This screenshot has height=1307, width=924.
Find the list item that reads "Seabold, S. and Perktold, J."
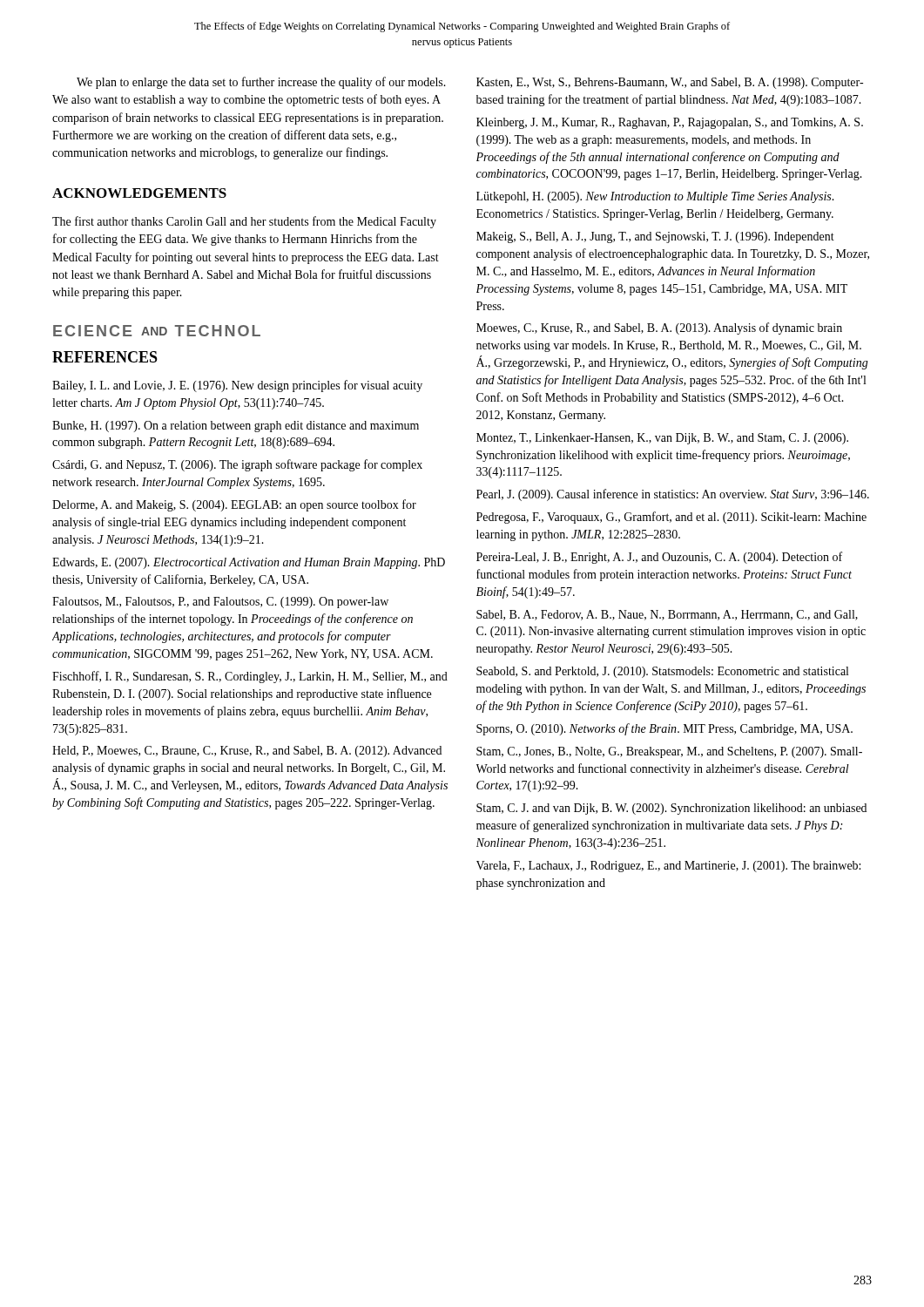point(671,689)
